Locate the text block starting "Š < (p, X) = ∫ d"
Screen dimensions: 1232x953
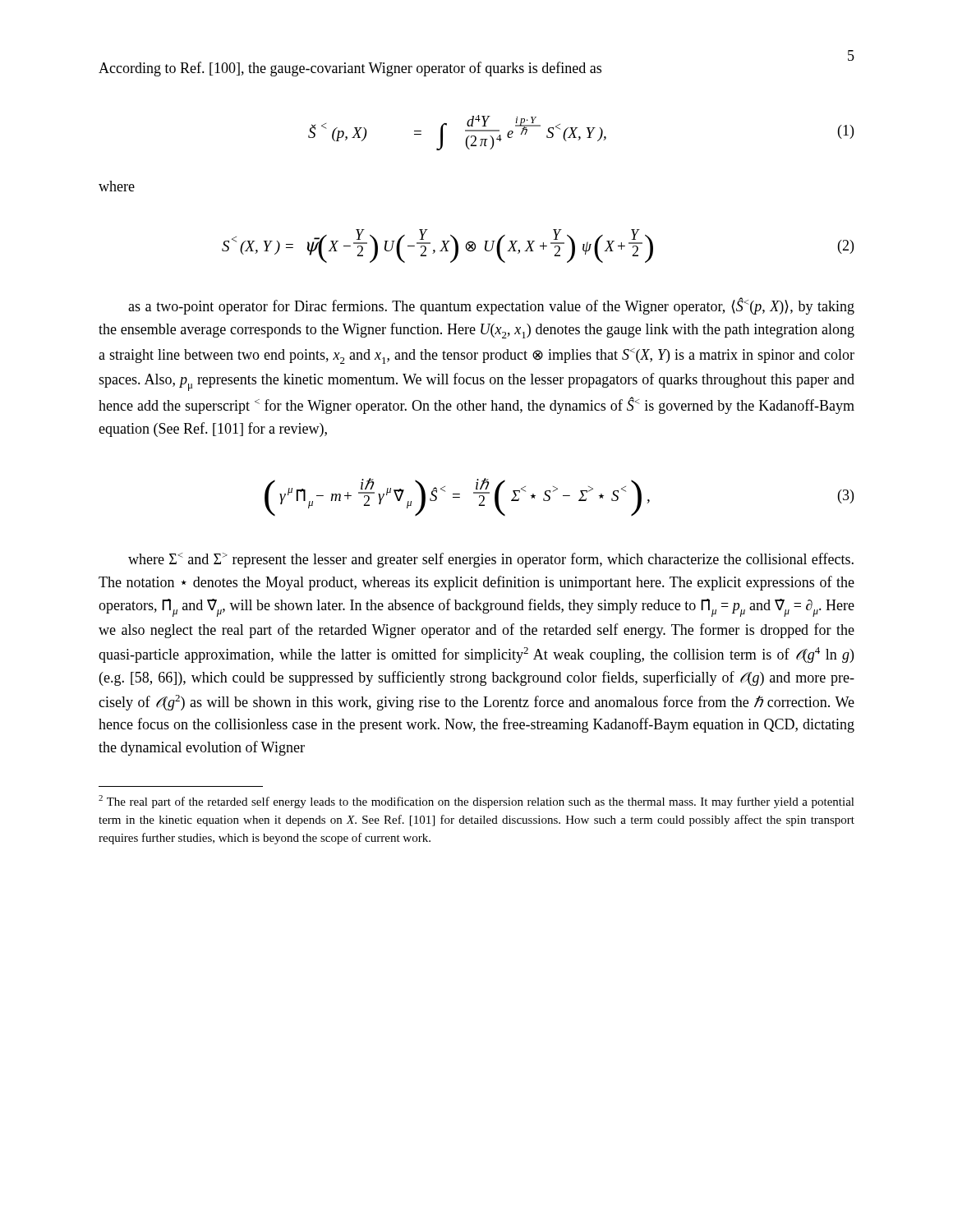pos(581,131)
